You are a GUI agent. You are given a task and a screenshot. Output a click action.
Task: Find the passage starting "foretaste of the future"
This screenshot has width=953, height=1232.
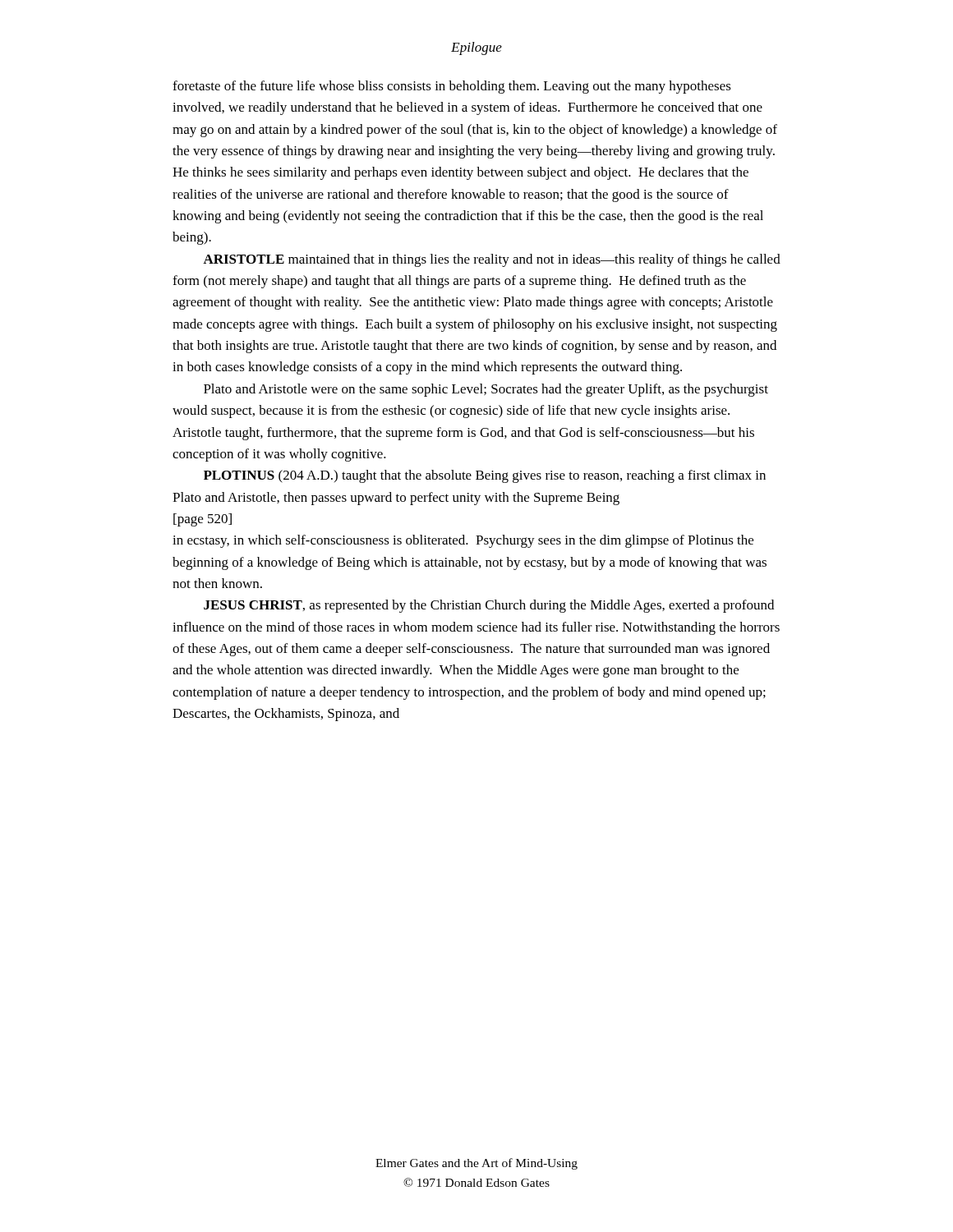point(476,400)
